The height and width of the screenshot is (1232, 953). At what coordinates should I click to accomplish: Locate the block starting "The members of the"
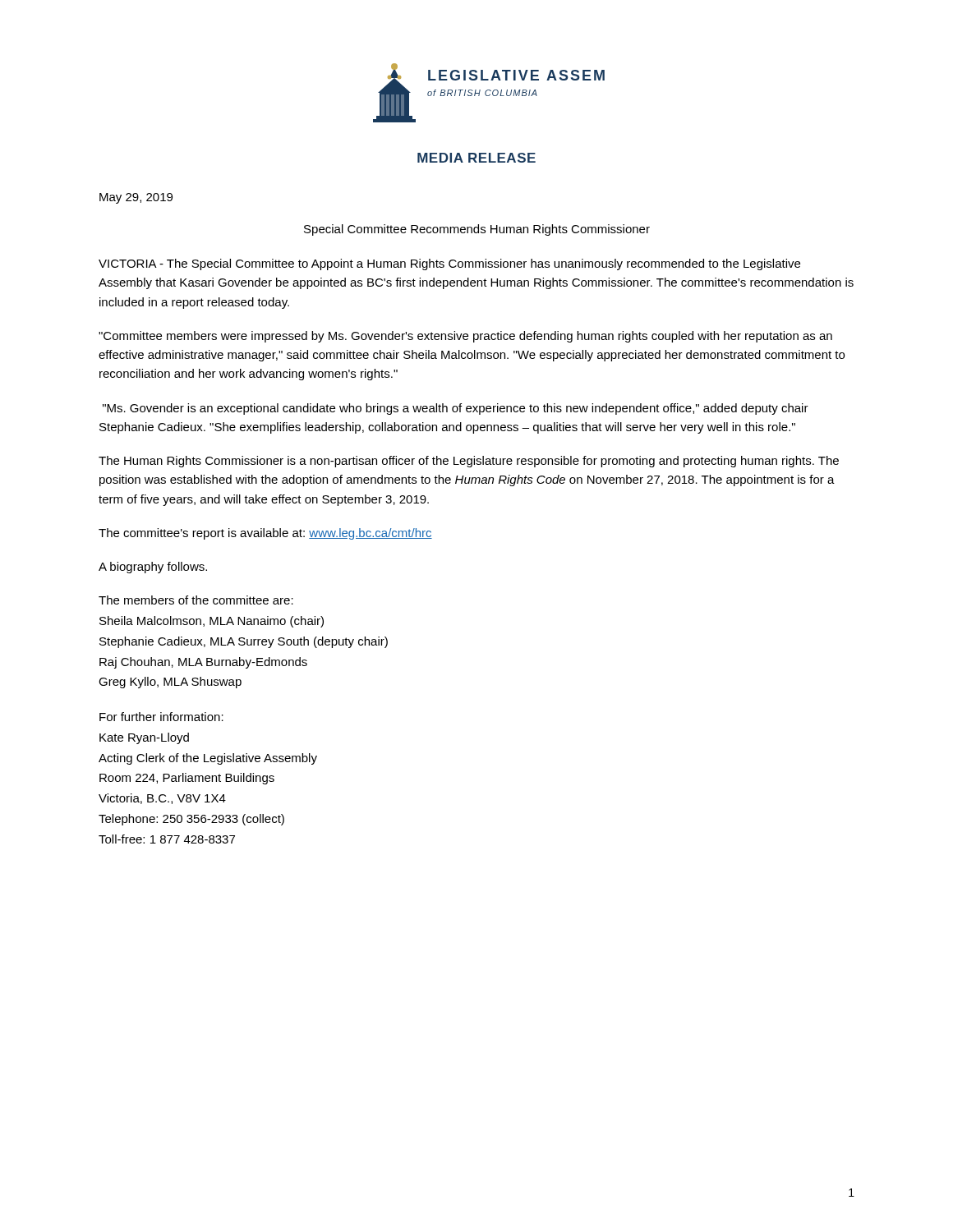pos(243,641)
